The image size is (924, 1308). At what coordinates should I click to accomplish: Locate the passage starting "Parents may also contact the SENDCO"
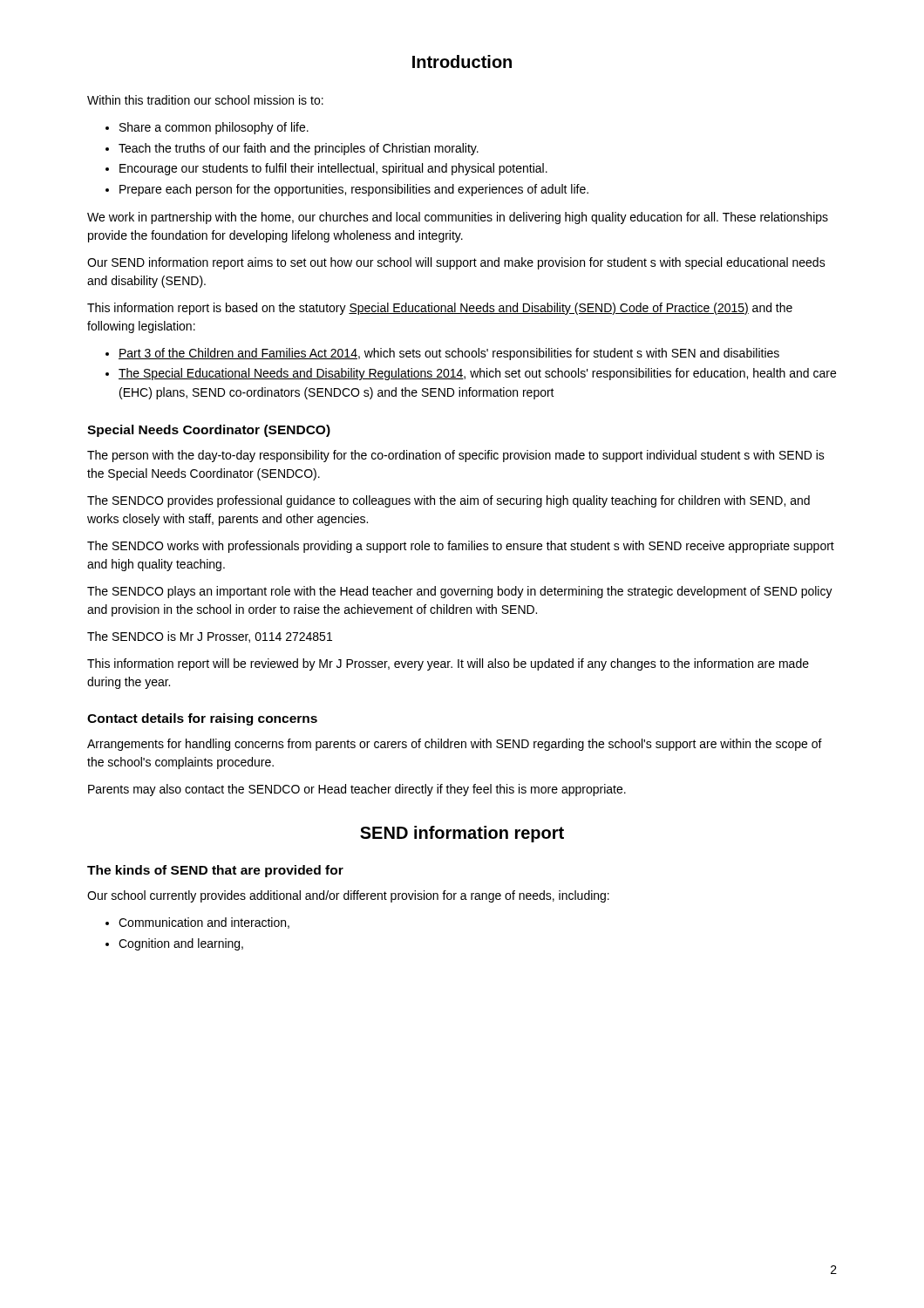[x=462, y=789]
